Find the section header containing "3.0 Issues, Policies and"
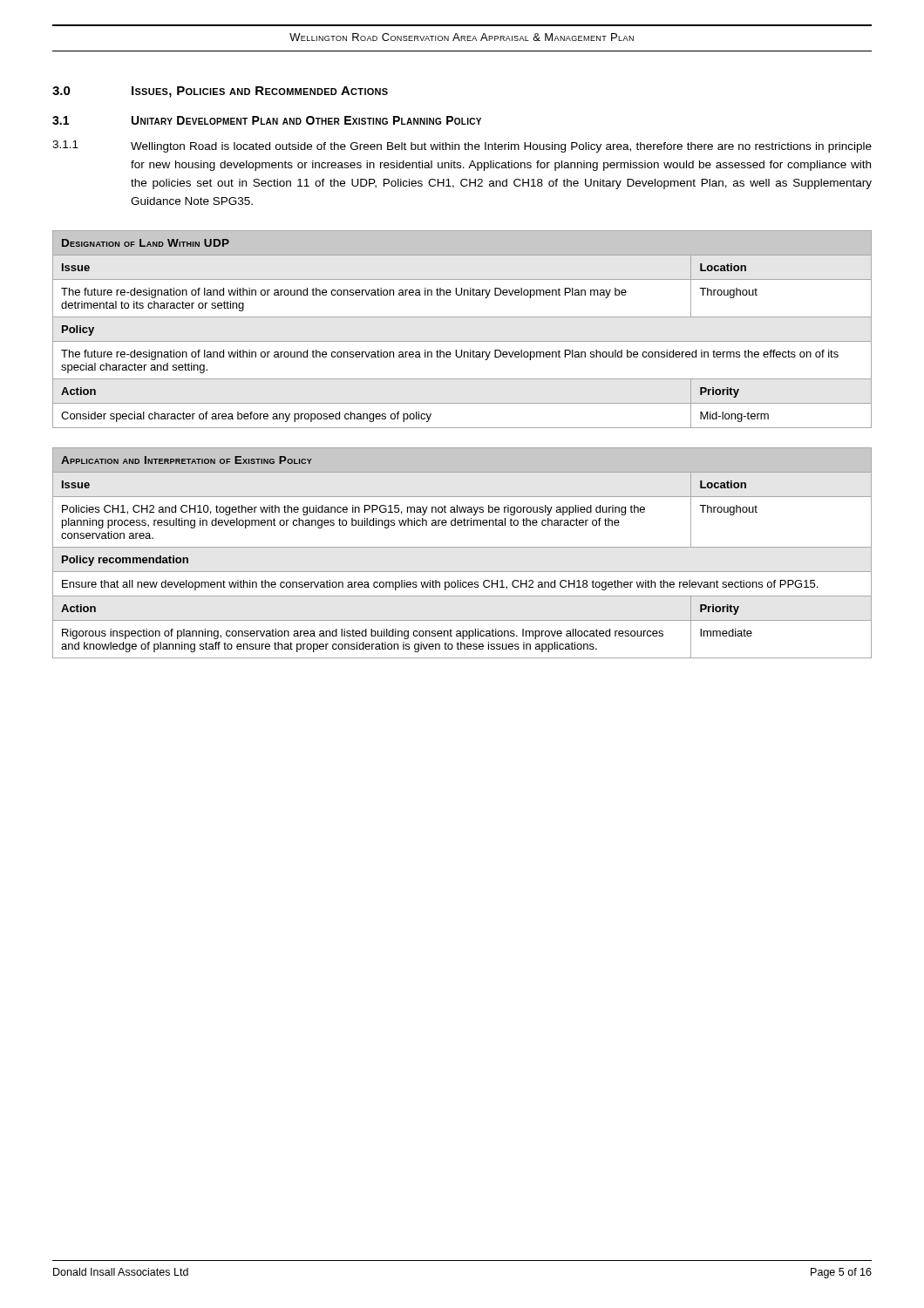Viewport: 924px width, 1308px height. 220,92
